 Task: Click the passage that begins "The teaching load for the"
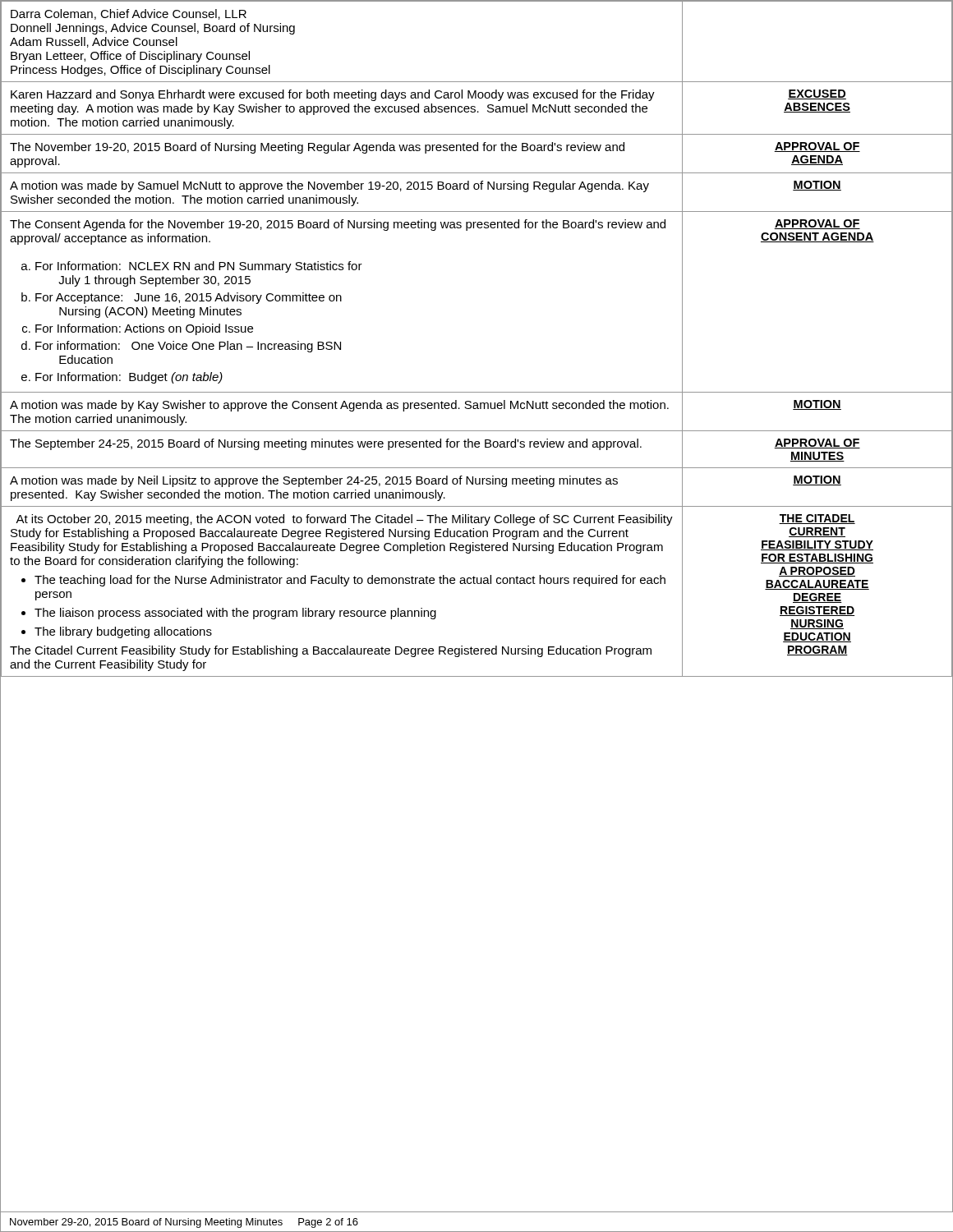pos(350,586)
